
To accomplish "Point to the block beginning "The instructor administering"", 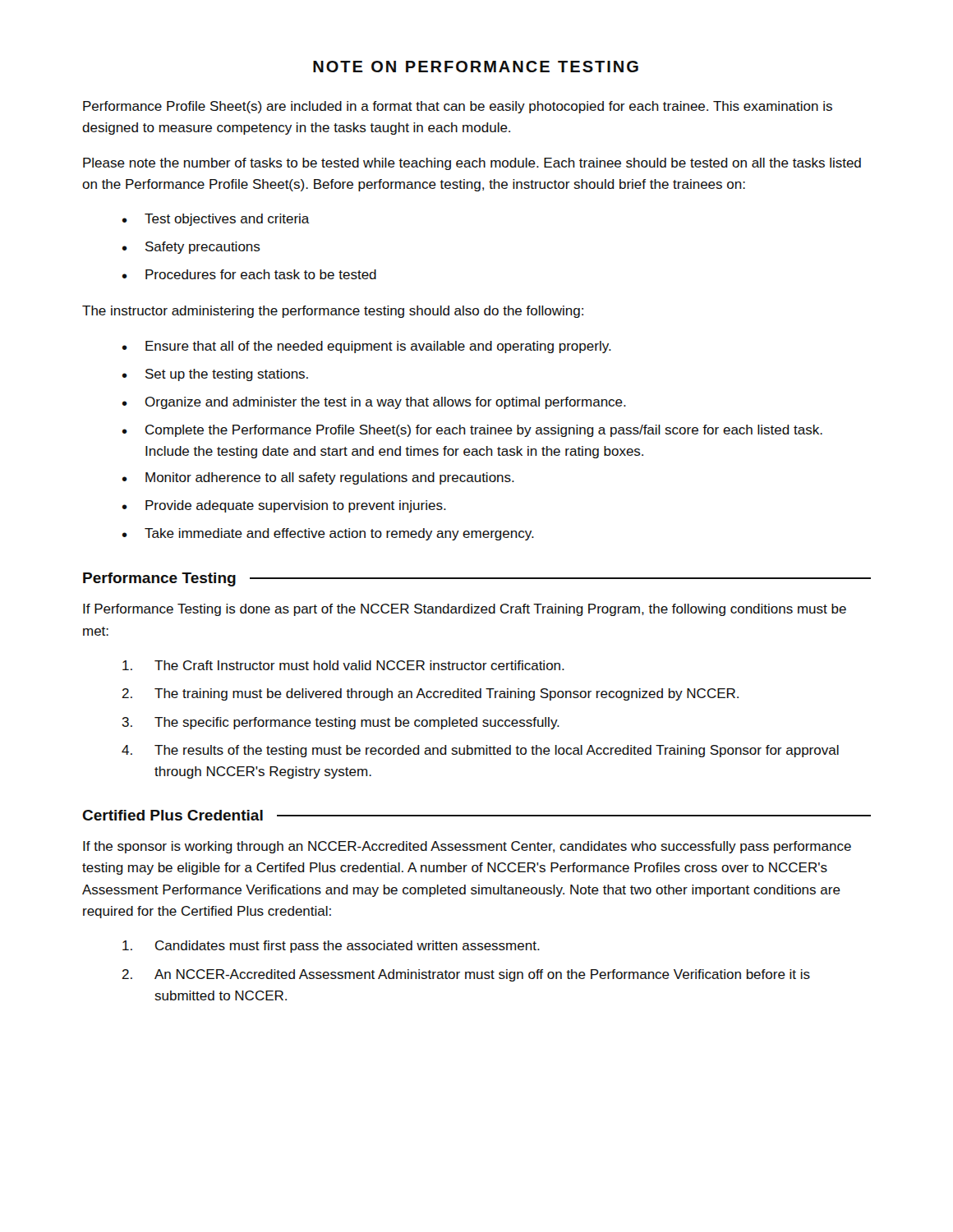I will pos(333,311).
